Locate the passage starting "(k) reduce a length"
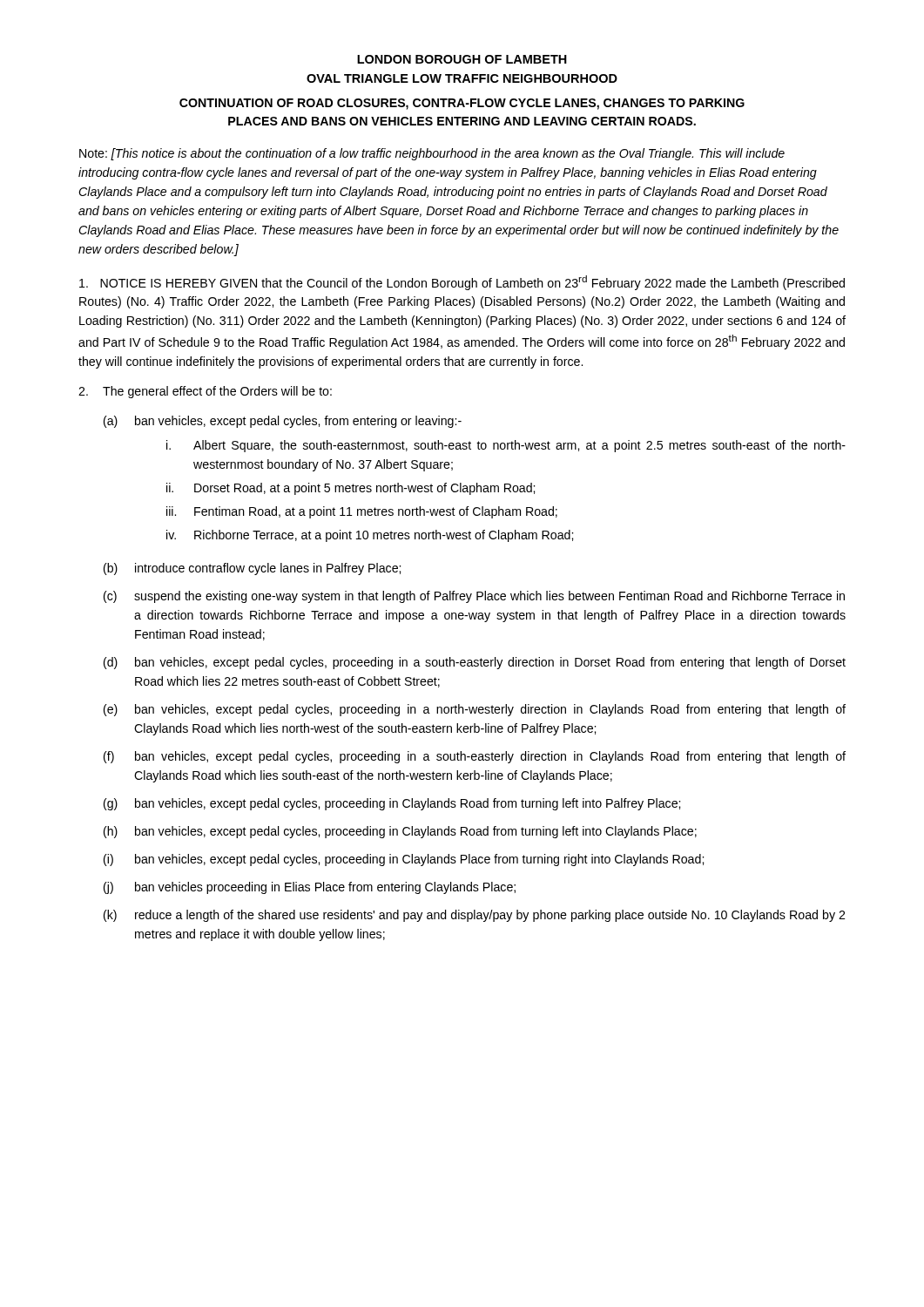The width and height of the screenshot is (924, 1307). (474, 925)
